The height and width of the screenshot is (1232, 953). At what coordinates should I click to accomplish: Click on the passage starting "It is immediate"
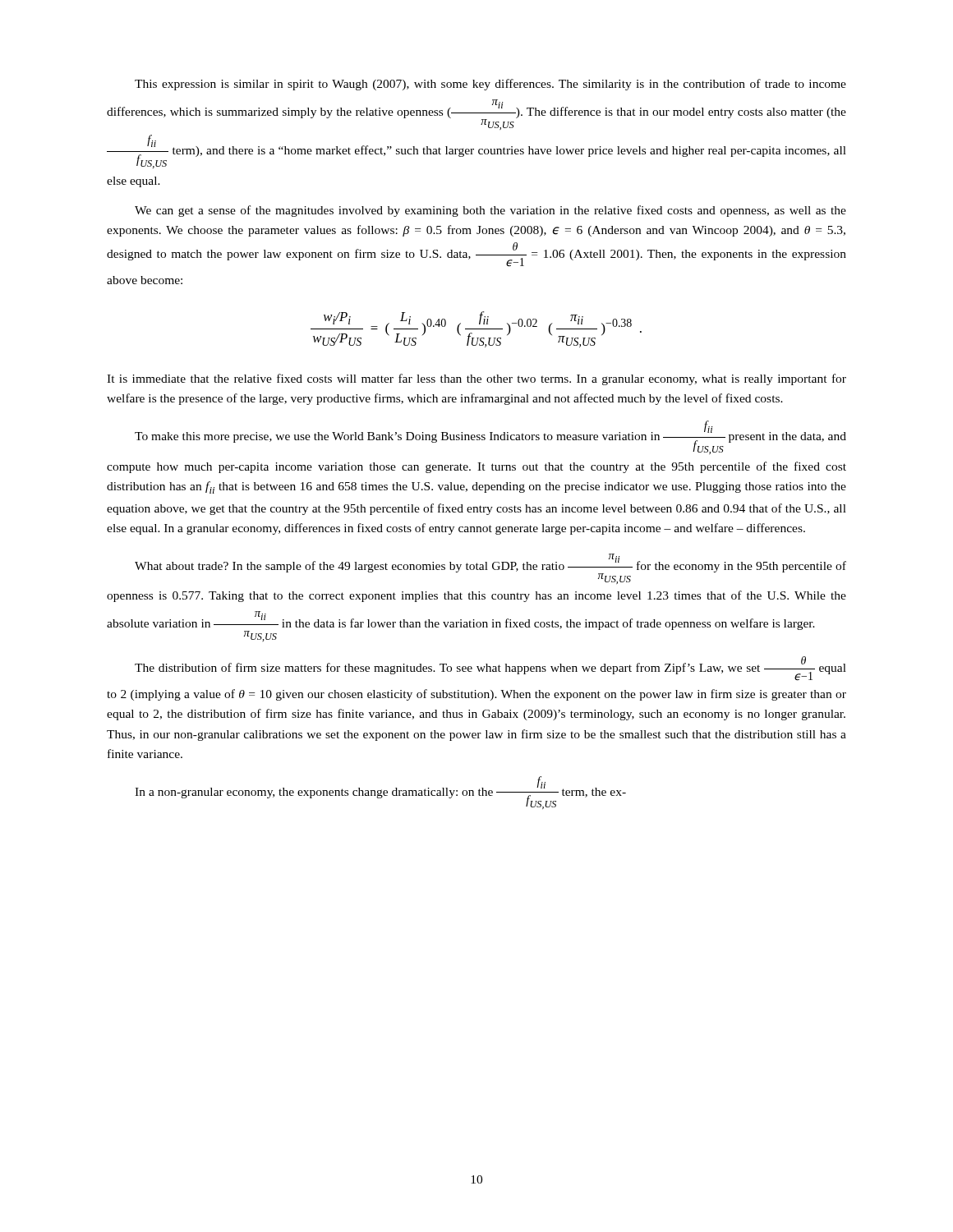tap(476, 388)
